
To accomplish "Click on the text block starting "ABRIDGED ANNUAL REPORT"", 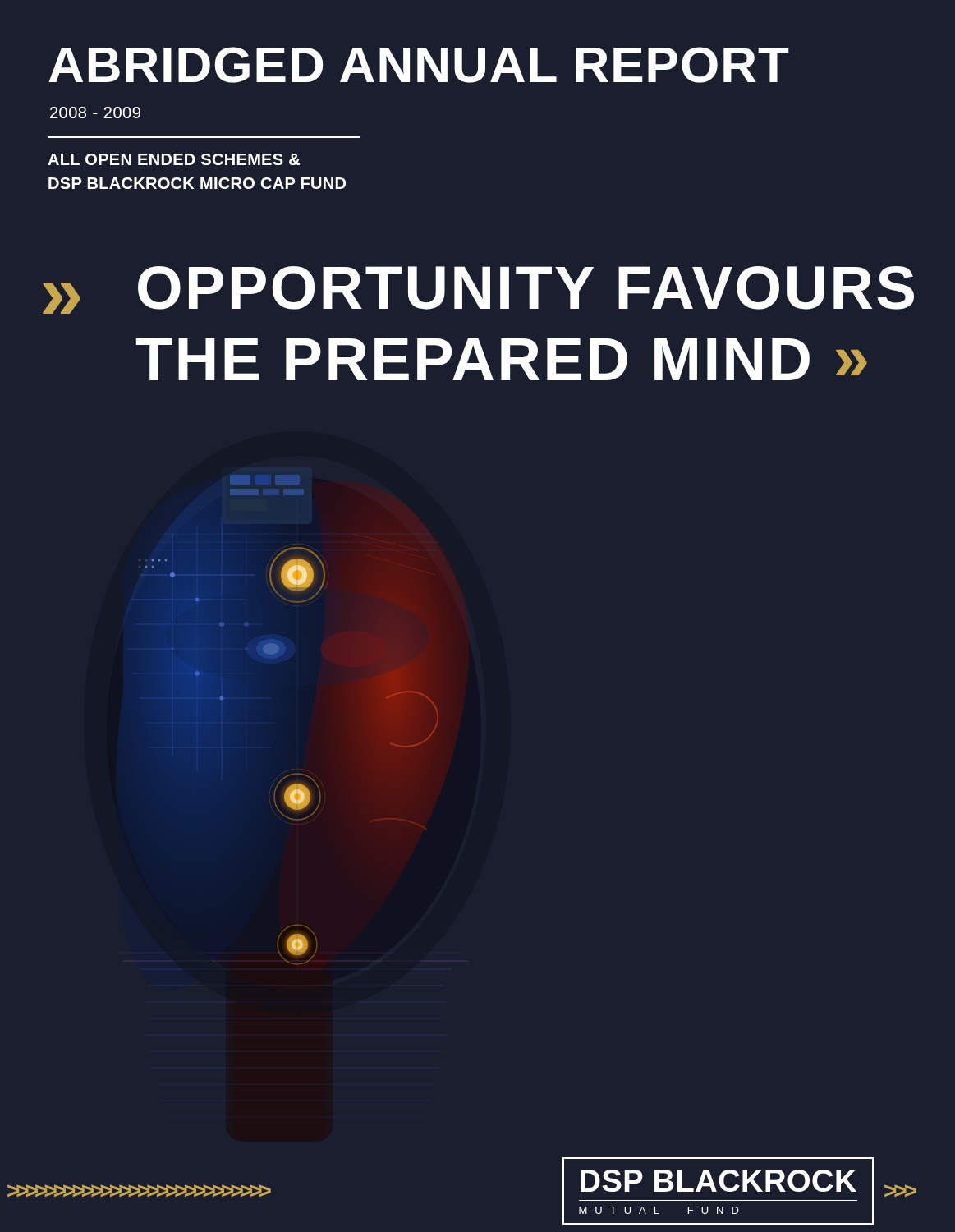I will pos(419,65).
